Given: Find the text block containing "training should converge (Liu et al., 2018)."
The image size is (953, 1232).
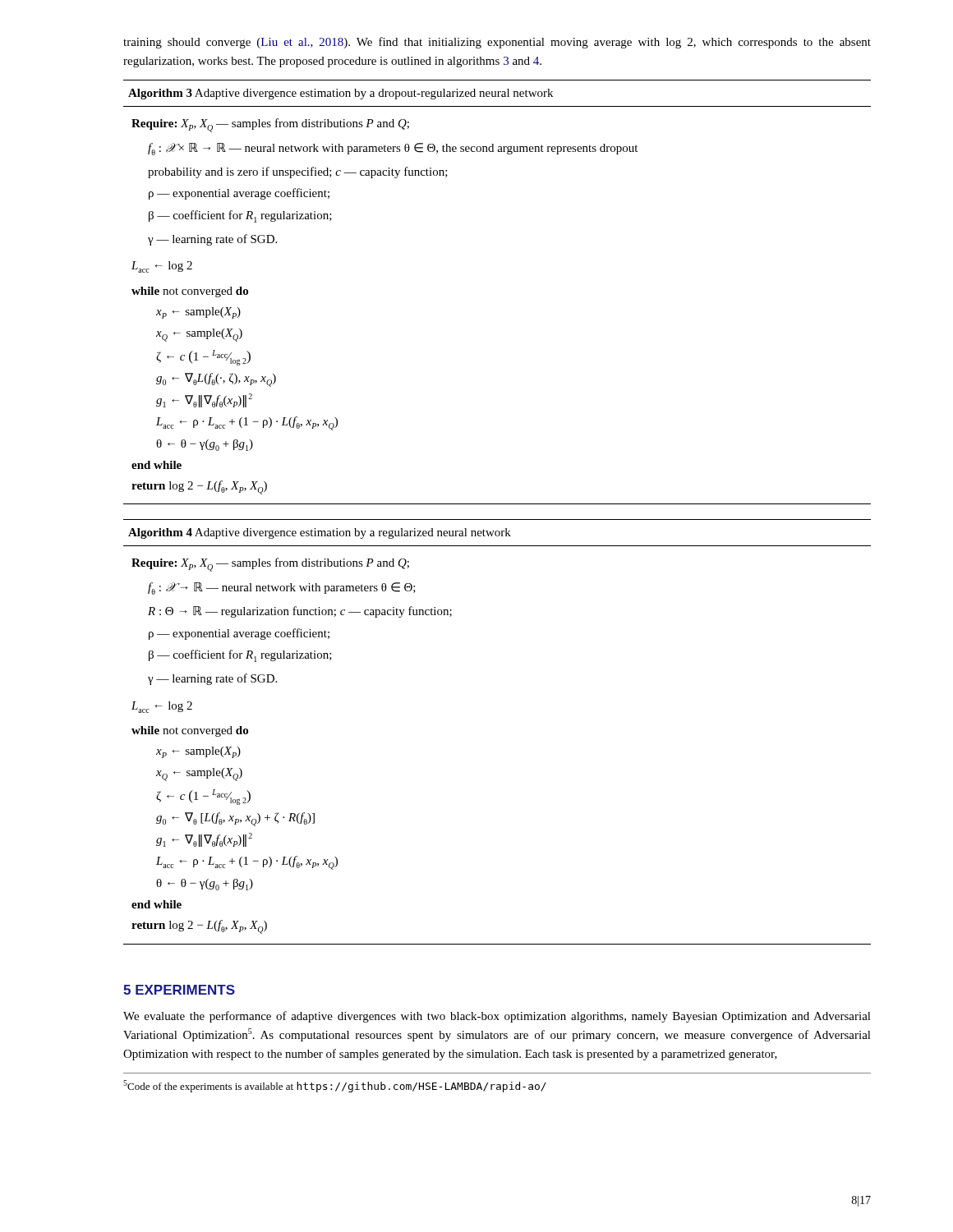Looking at the screenshot, I should (497, 51).
